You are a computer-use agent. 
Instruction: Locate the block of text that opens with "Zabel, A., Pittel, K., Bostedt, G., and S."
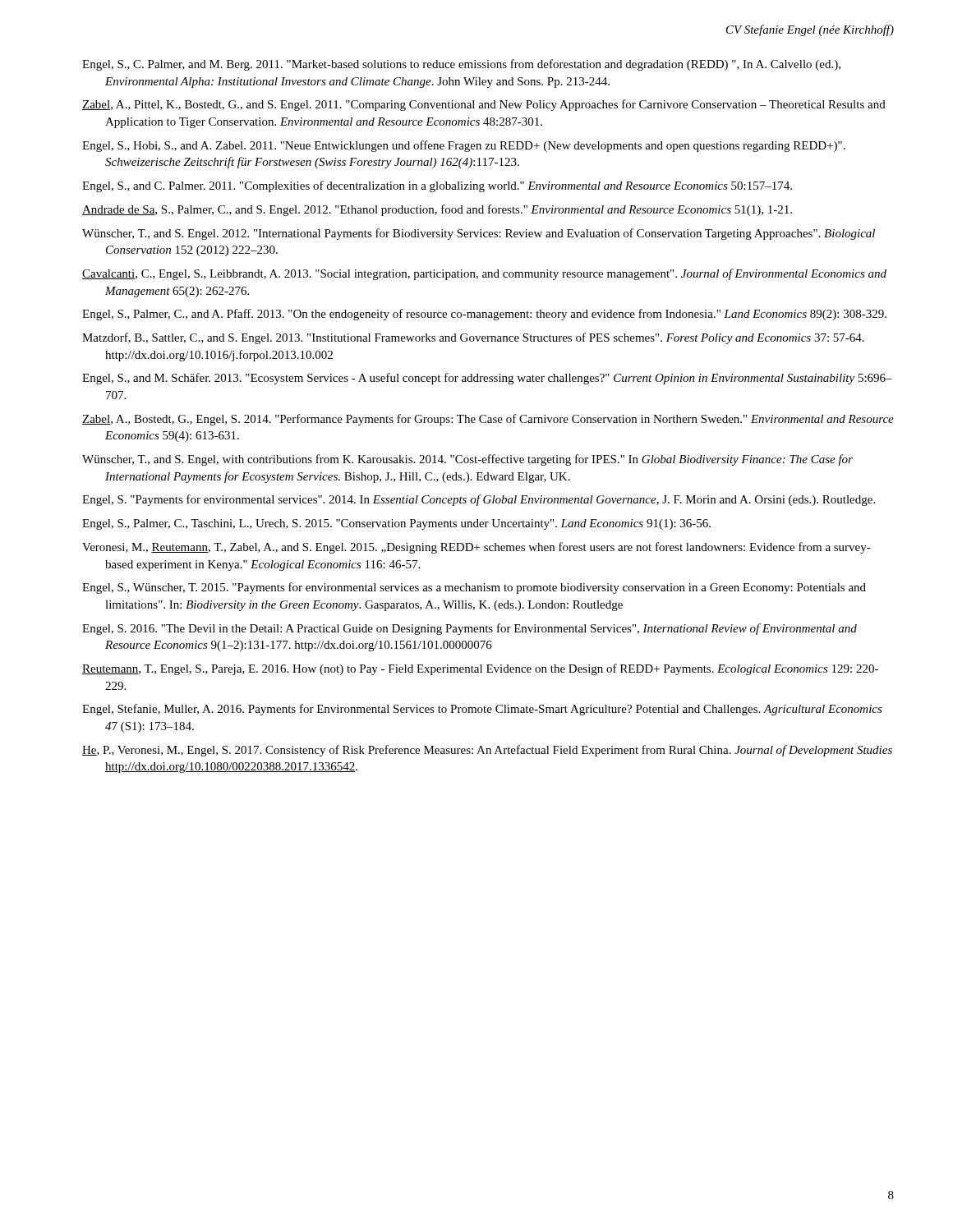tap(484, 113)
